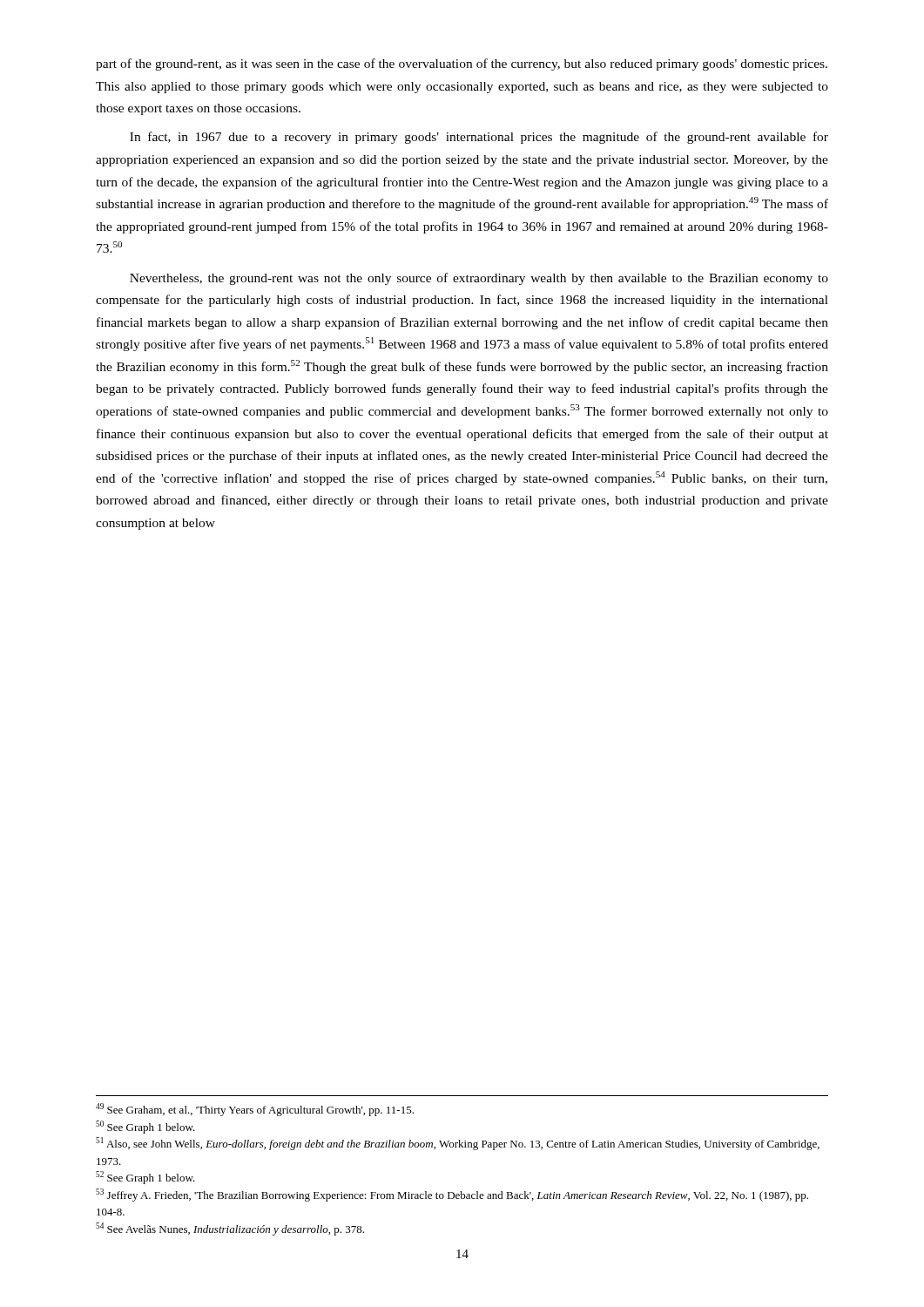Click on the footnote containing "51 Also, see John Wells, Euro-dollars, foreign"

(x=462, y=1152)
